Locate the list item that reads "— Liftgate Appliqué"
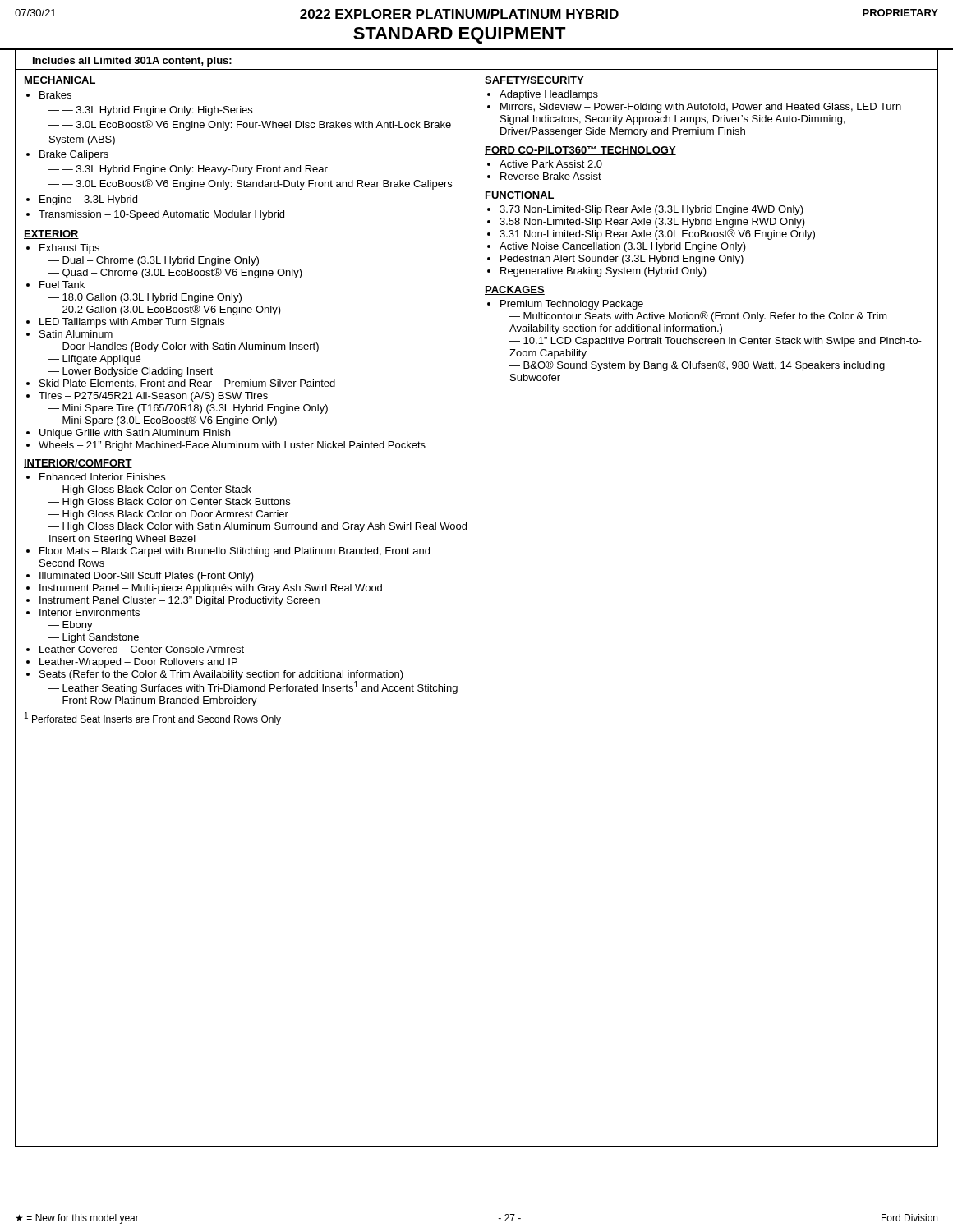953x1232 pixels. tap(95, 358)
